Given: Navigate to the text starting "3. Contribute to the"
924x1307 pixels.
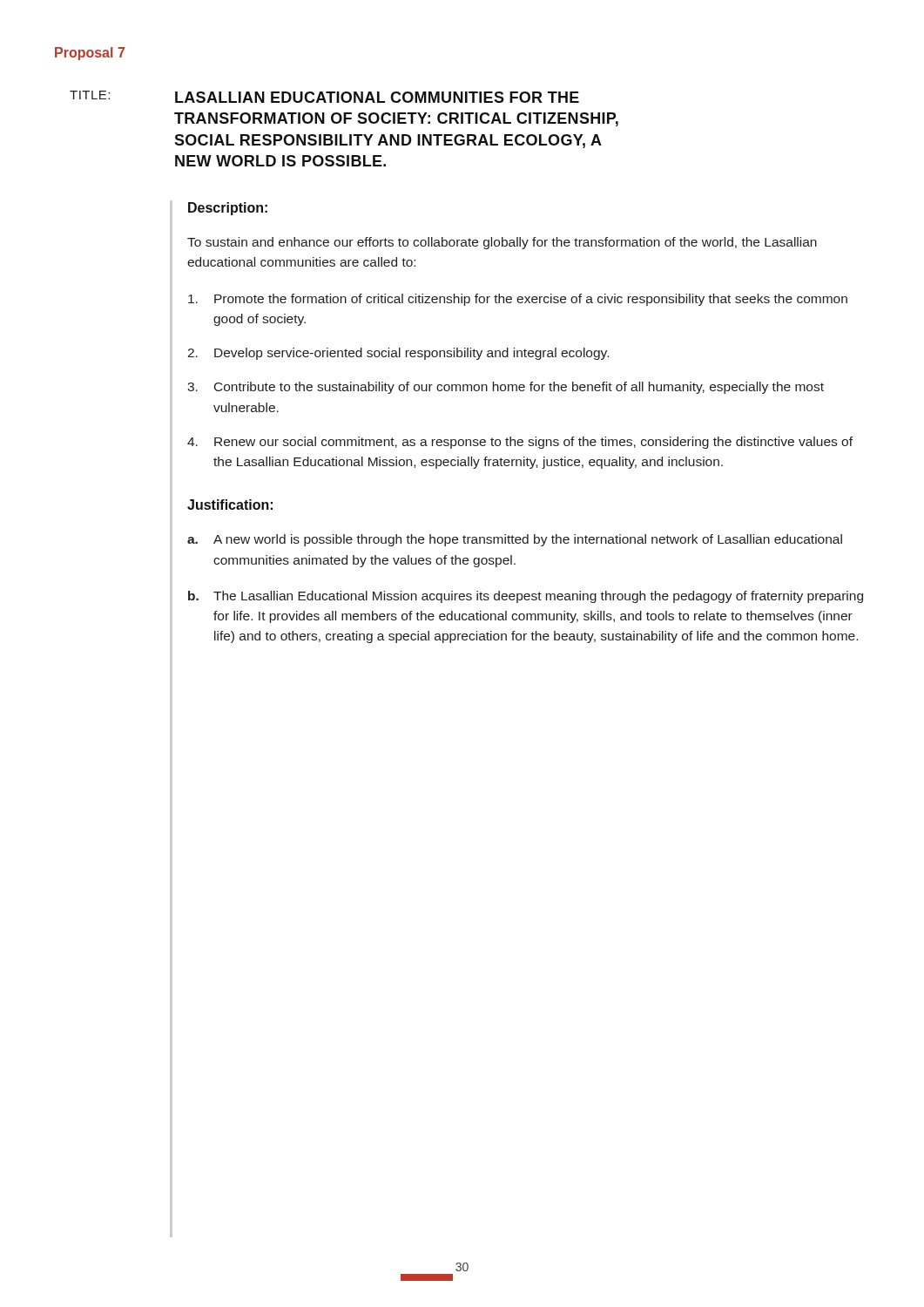Looking at the screenshot, I should (529, 397).
